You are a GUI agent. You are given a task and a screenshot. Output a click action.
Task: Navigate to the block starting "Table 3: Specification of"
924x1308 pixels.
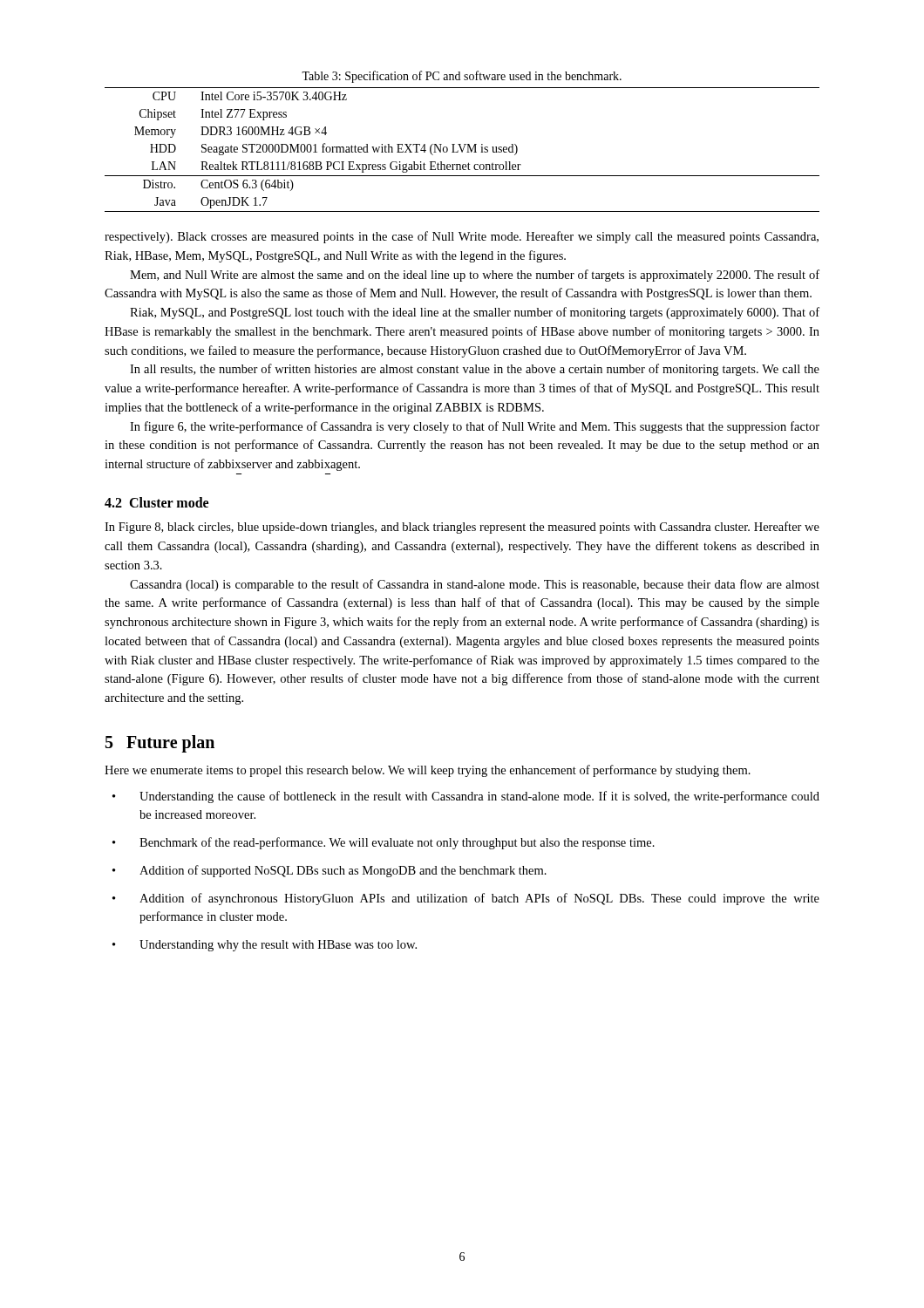[x=462, y=76]
